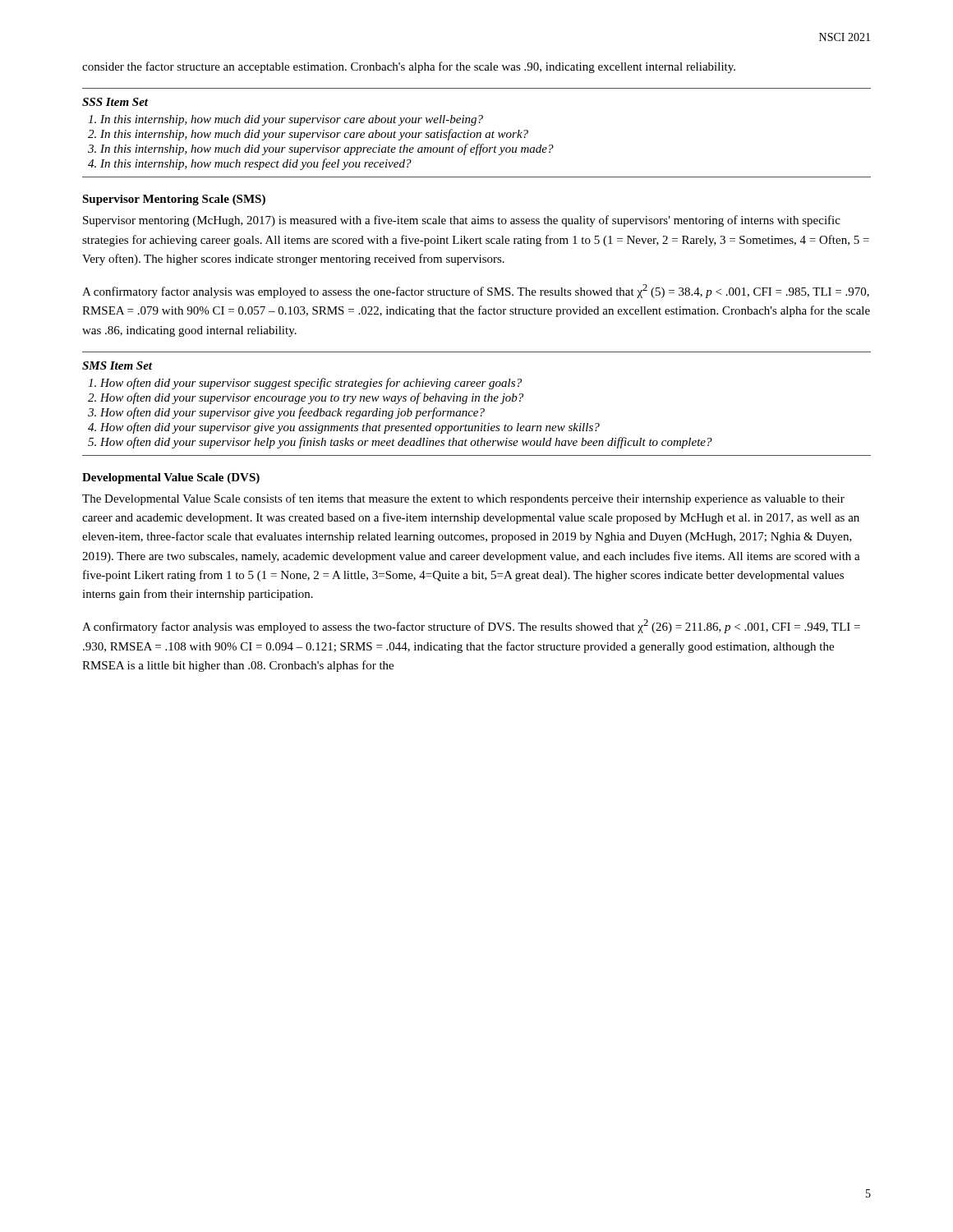Navigate to the element starting "The Developmental Value Scale"
This screenshot has height=1232, width=953.
[x=476, y=547]
